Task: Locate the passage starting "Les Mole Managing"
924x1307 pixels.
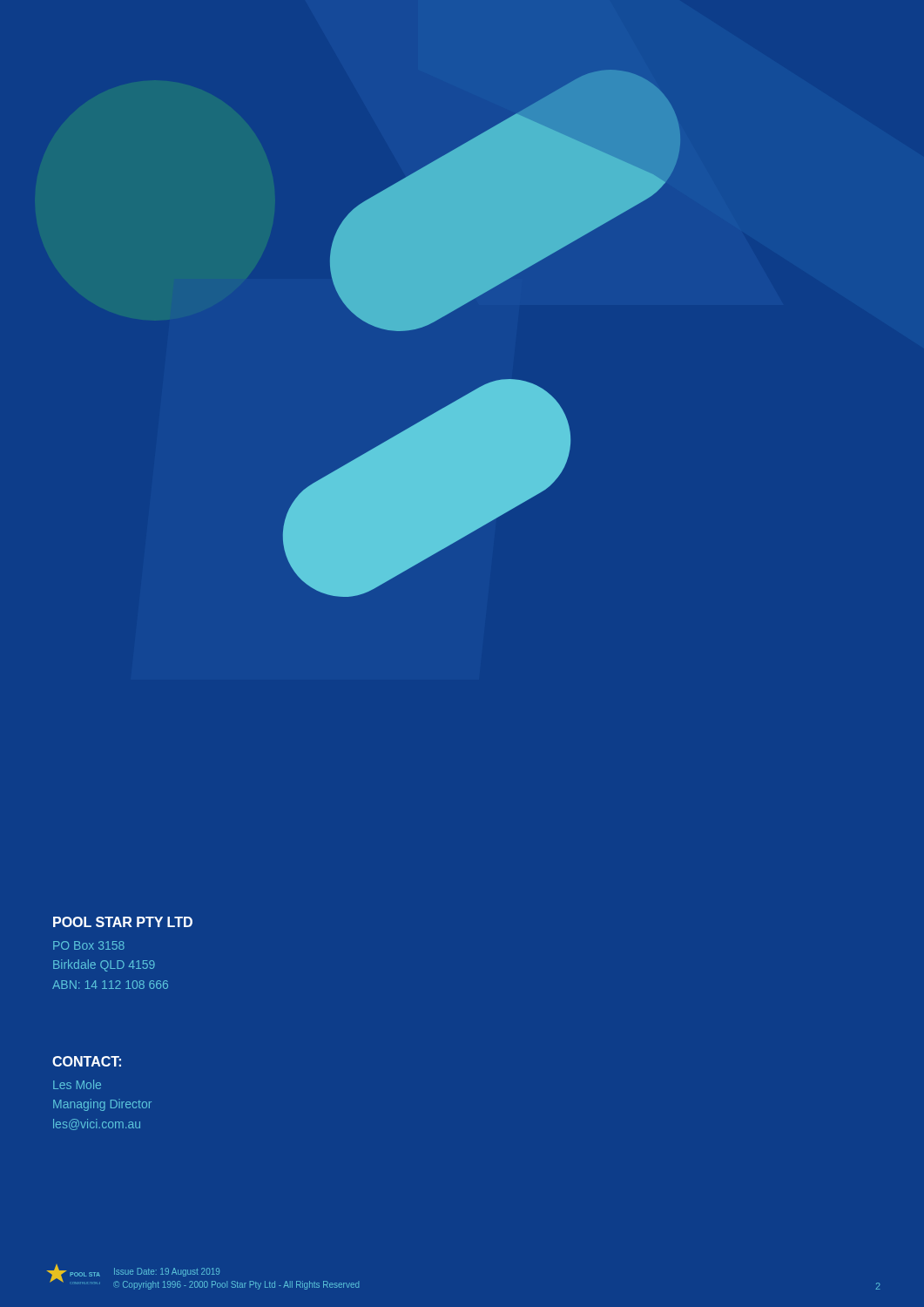Action: (102, 1104)
